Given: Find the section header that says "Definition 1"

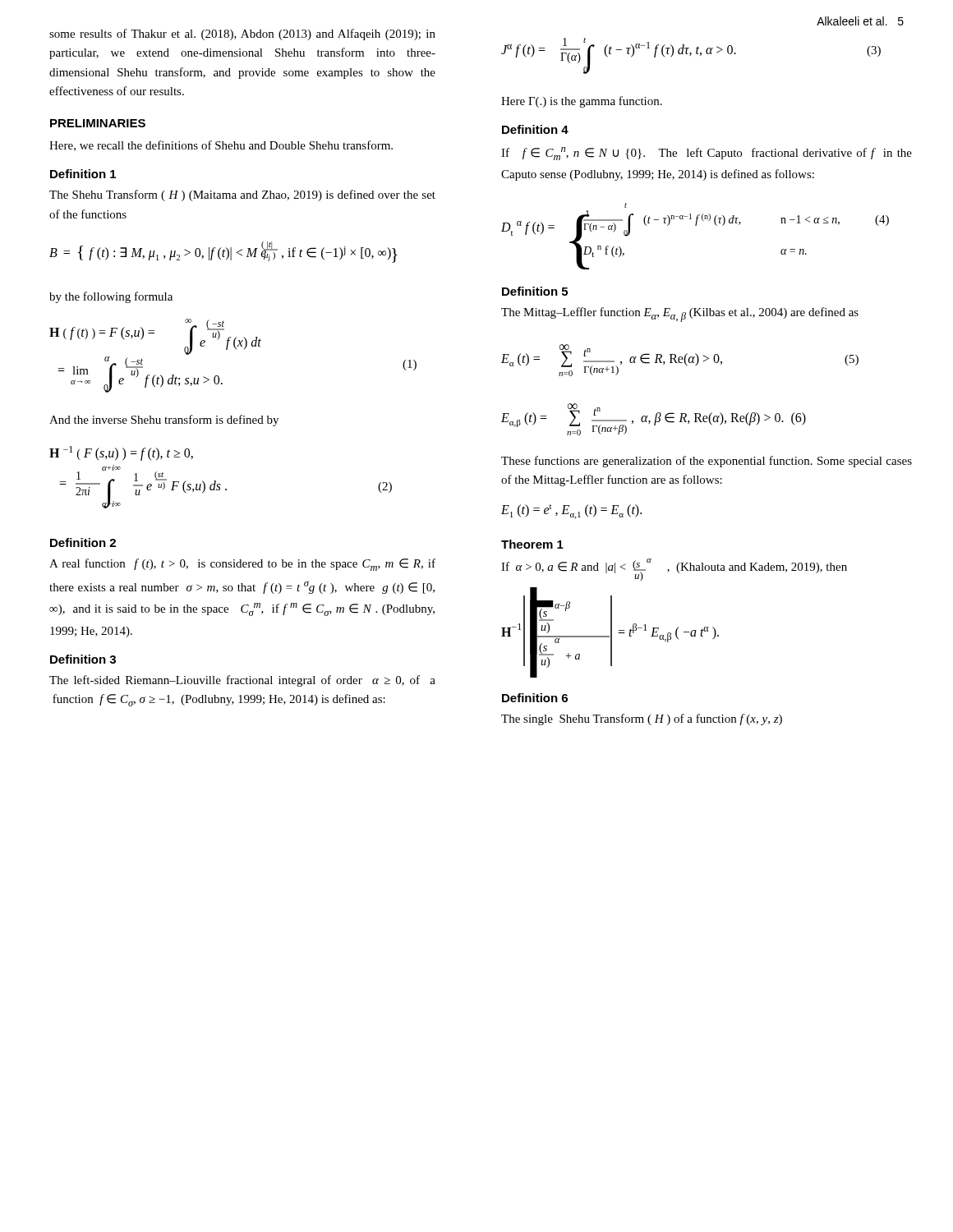Looking at the screenshot, I should (x=83, y=174).
